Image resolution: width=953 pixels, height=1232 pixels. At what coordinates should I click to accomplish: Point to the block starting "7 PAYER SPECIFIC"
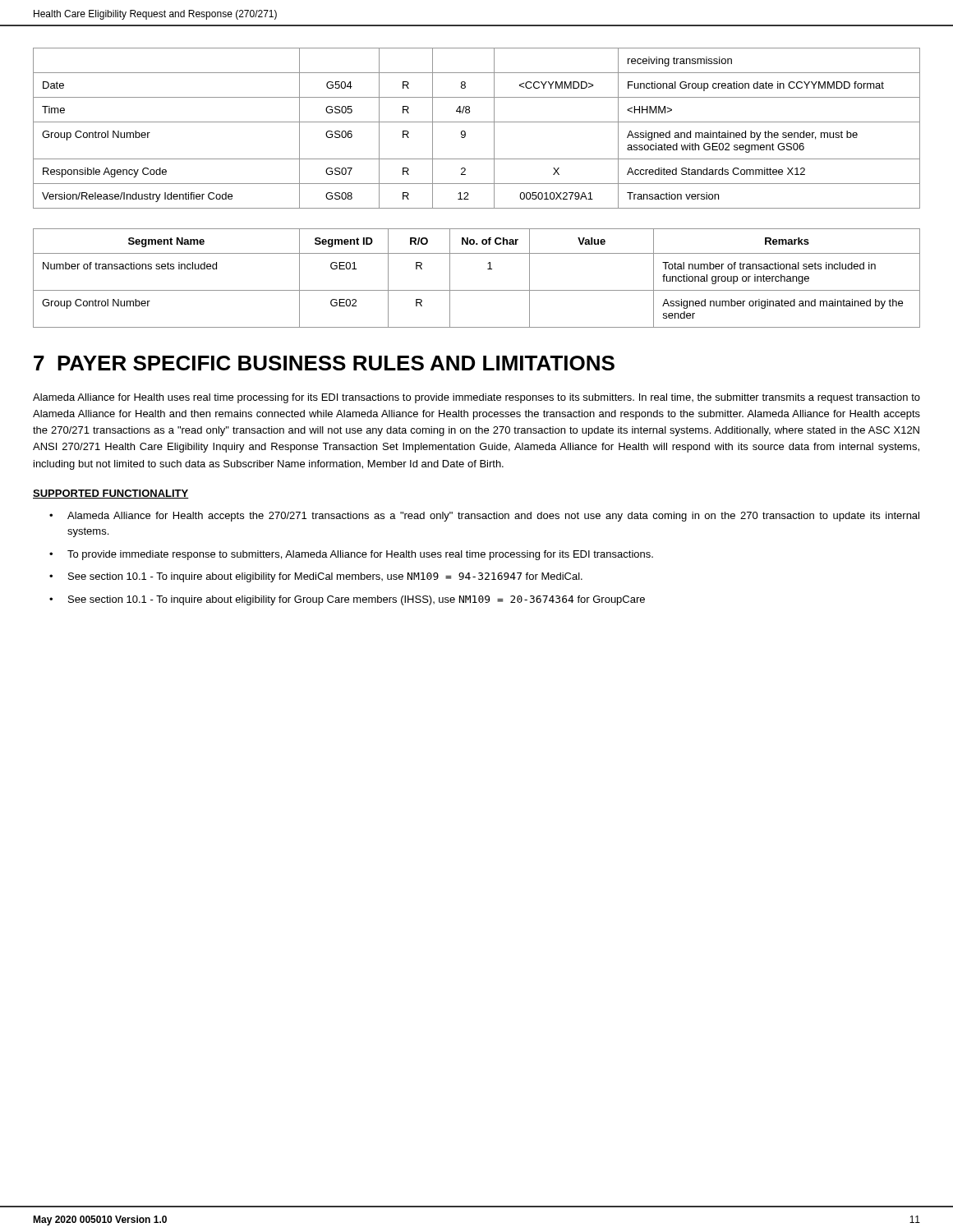pyautogui.click(x=324, y=363)
